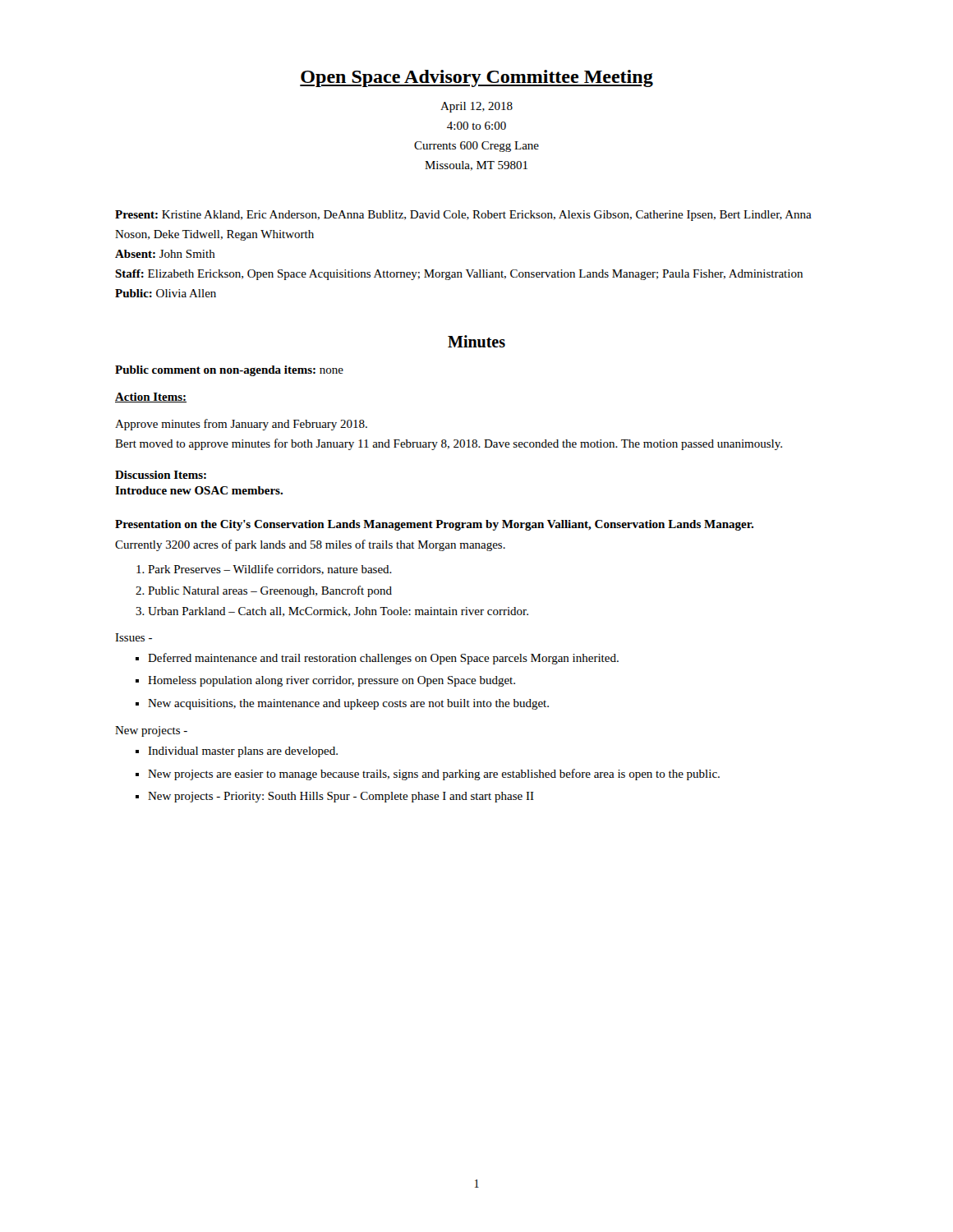Locate the text block with the text "Public comment on"
Screen dimensions: 1232x953
[x=229, y=370]
